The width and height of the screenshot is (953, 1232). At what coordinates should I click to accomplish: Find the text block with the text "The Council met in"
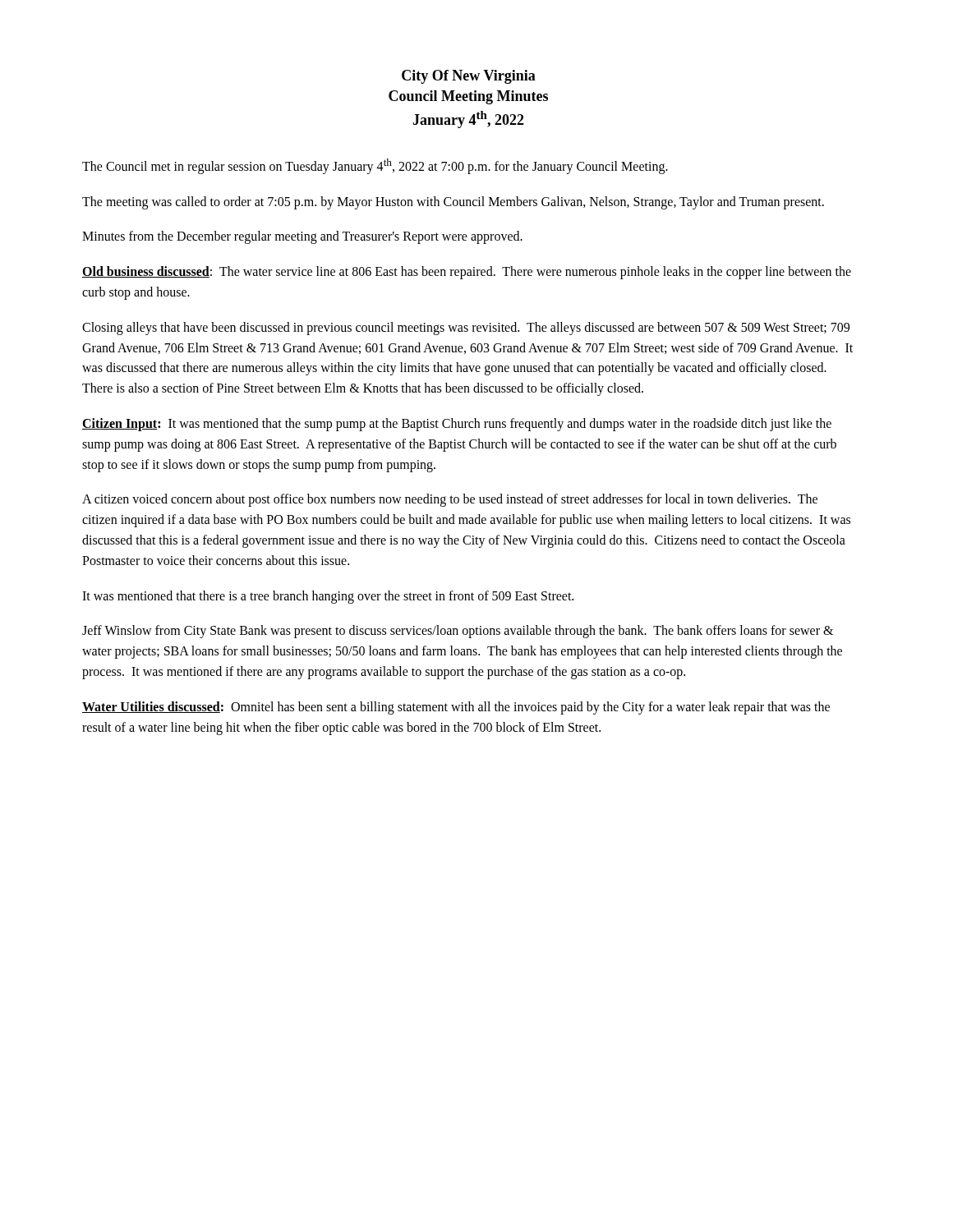click(375, 164)
